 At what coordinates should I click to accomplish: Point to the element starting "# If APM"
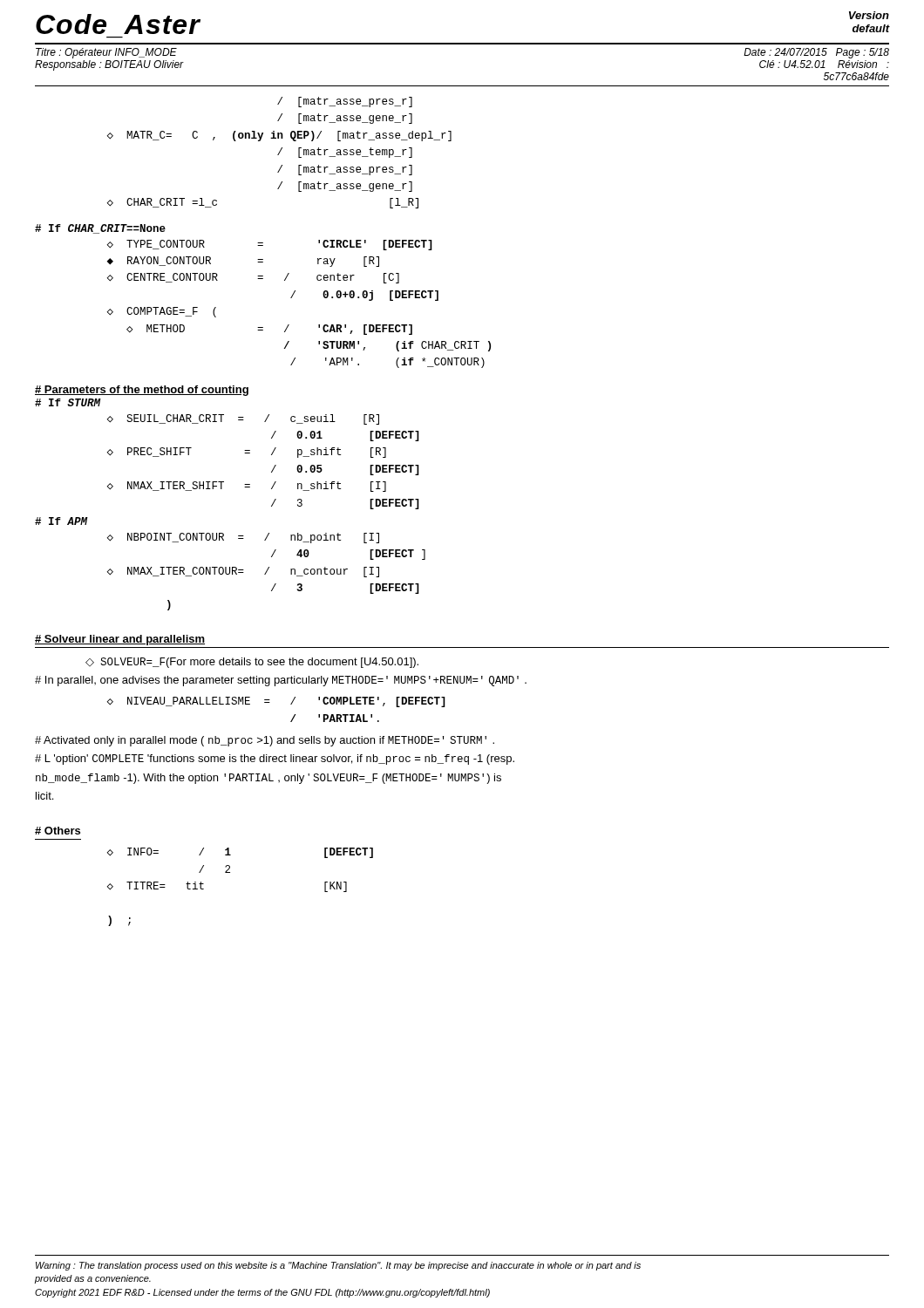coord(61,521)
